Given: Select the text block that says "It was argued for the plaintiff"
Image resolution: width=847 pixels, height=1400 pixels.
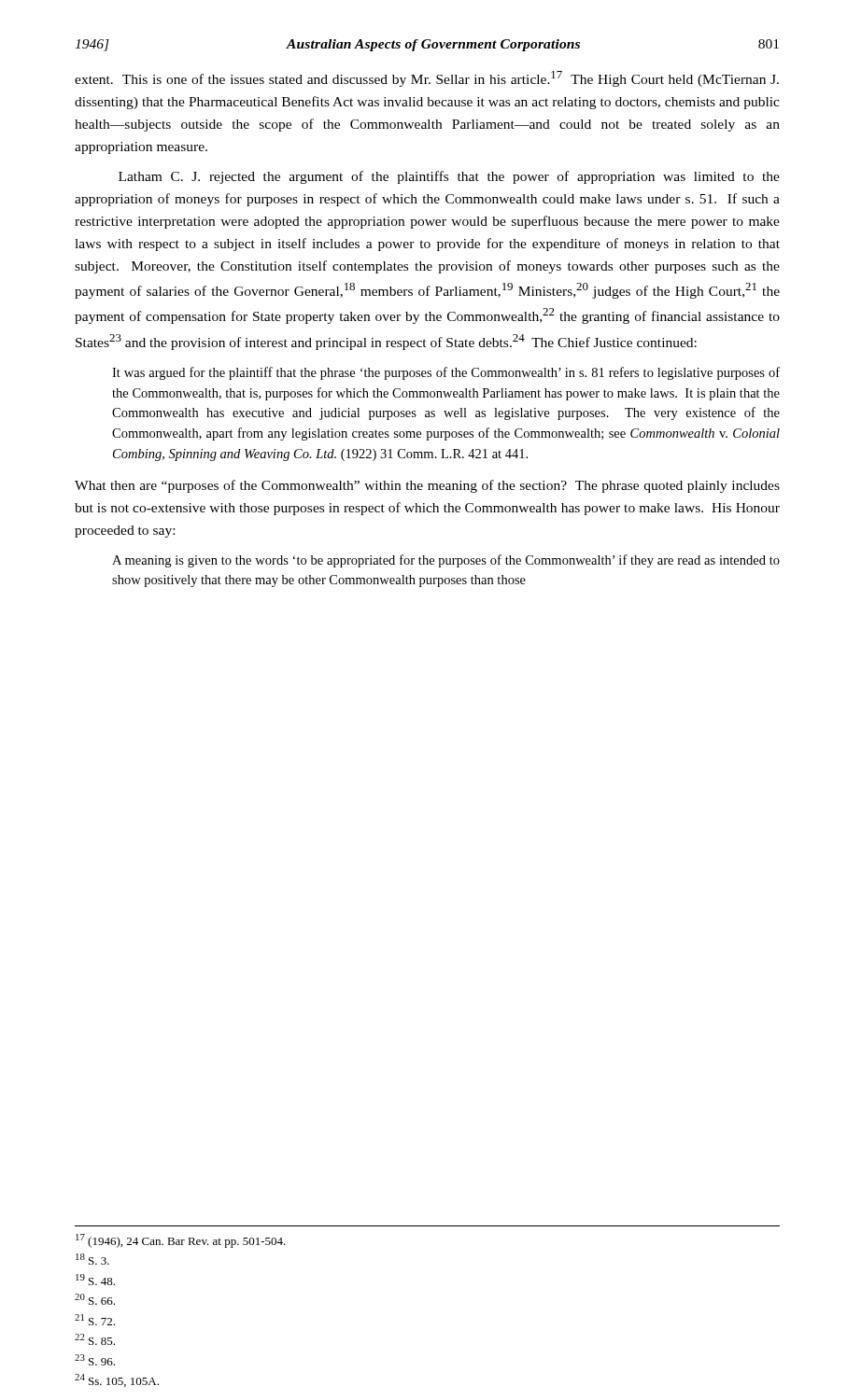Looking at the screenshot, I should [x=446, y=414].
